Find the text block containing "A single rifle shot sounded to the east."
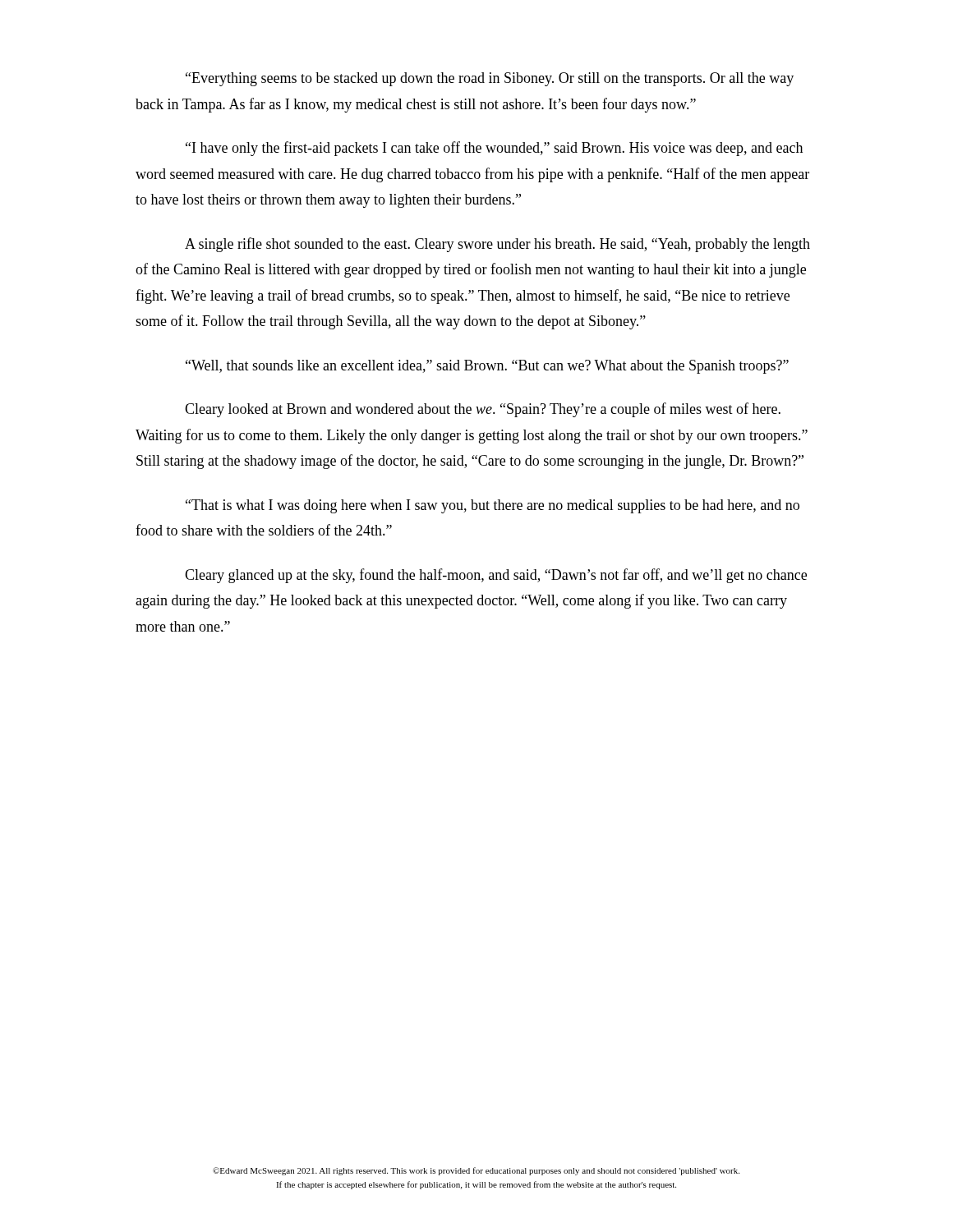Screen dimensions: 1232x953 [476, 283]
